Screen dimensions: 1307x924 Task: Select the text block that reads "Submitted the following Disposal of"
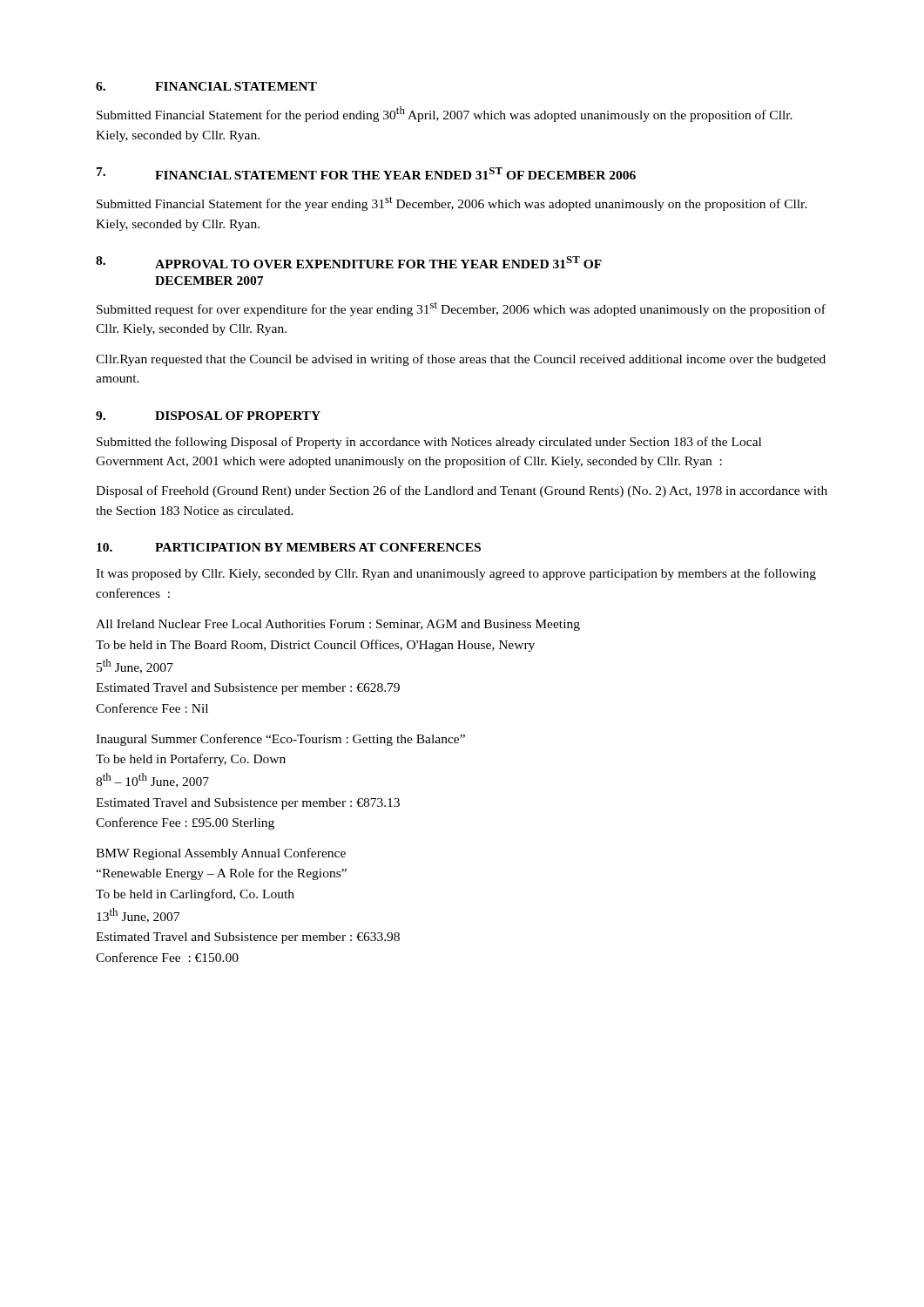429,451
